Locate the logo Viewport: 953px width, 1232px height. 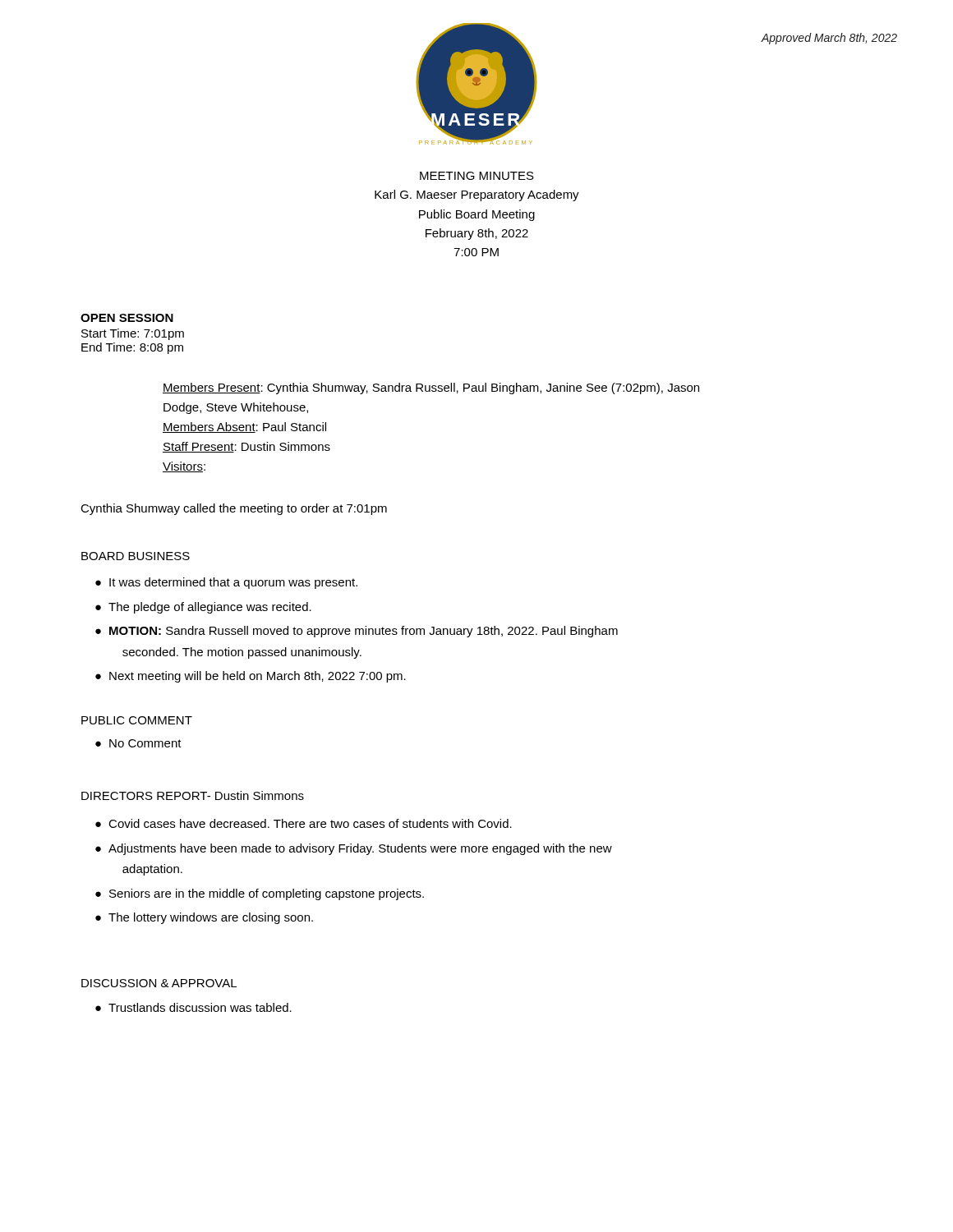(x=476, y=93)
